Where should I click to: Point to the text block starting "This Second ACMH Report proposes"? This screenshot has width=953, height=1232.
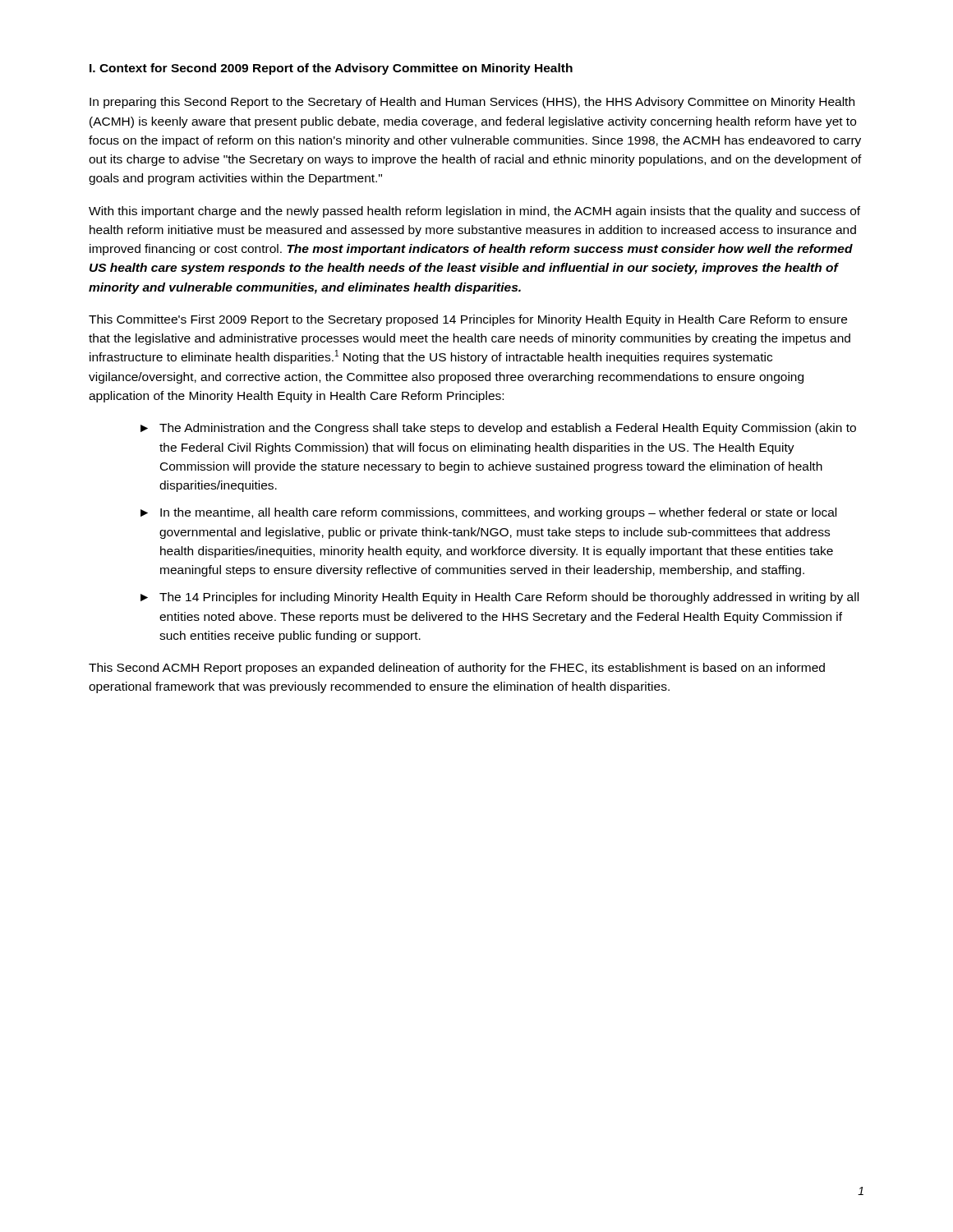457,677
